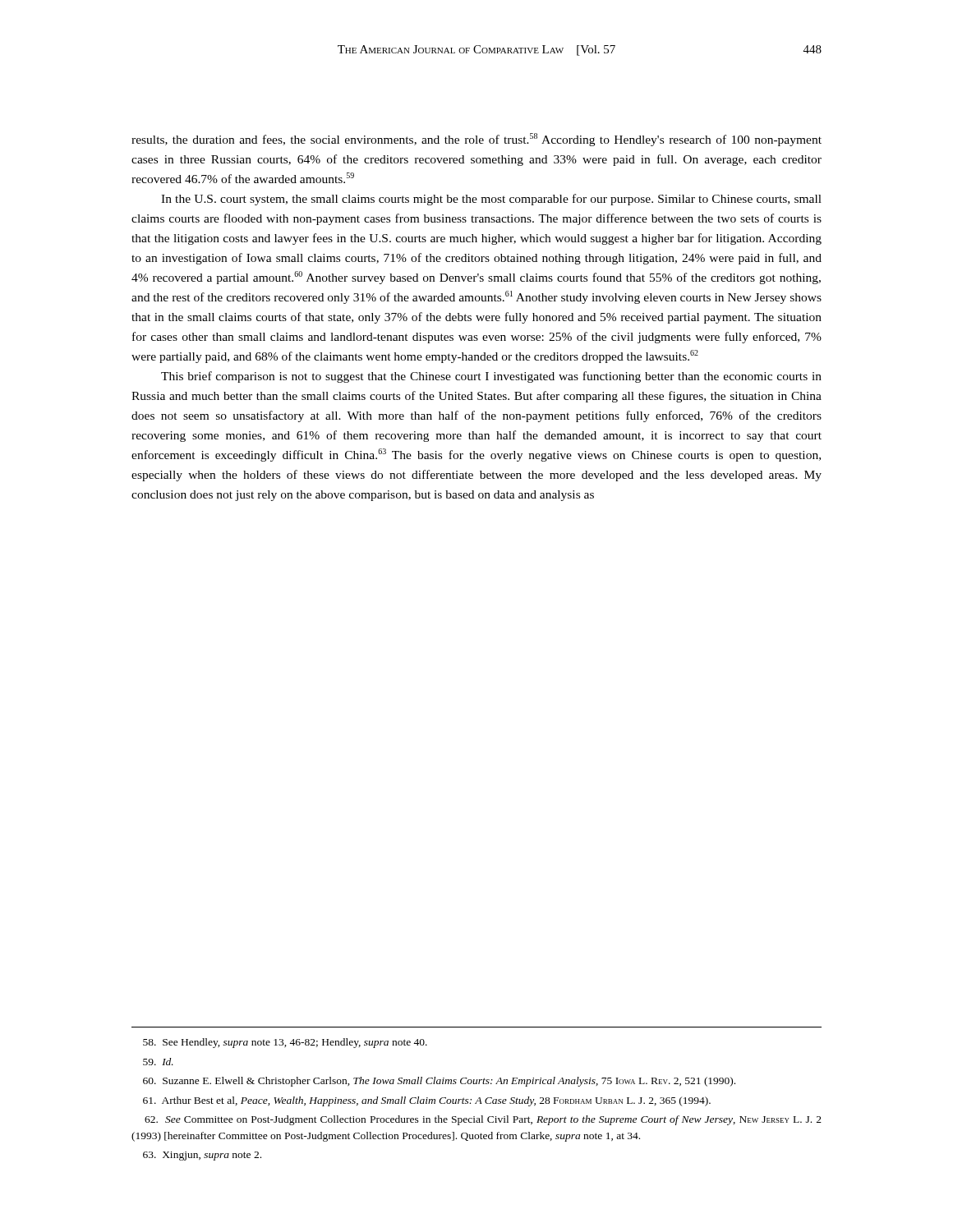Locate the block of text that opens with "See Hendley, supra note"
The height and width of the screenshot is (1232, 953).
click(x=280, y=1042)
